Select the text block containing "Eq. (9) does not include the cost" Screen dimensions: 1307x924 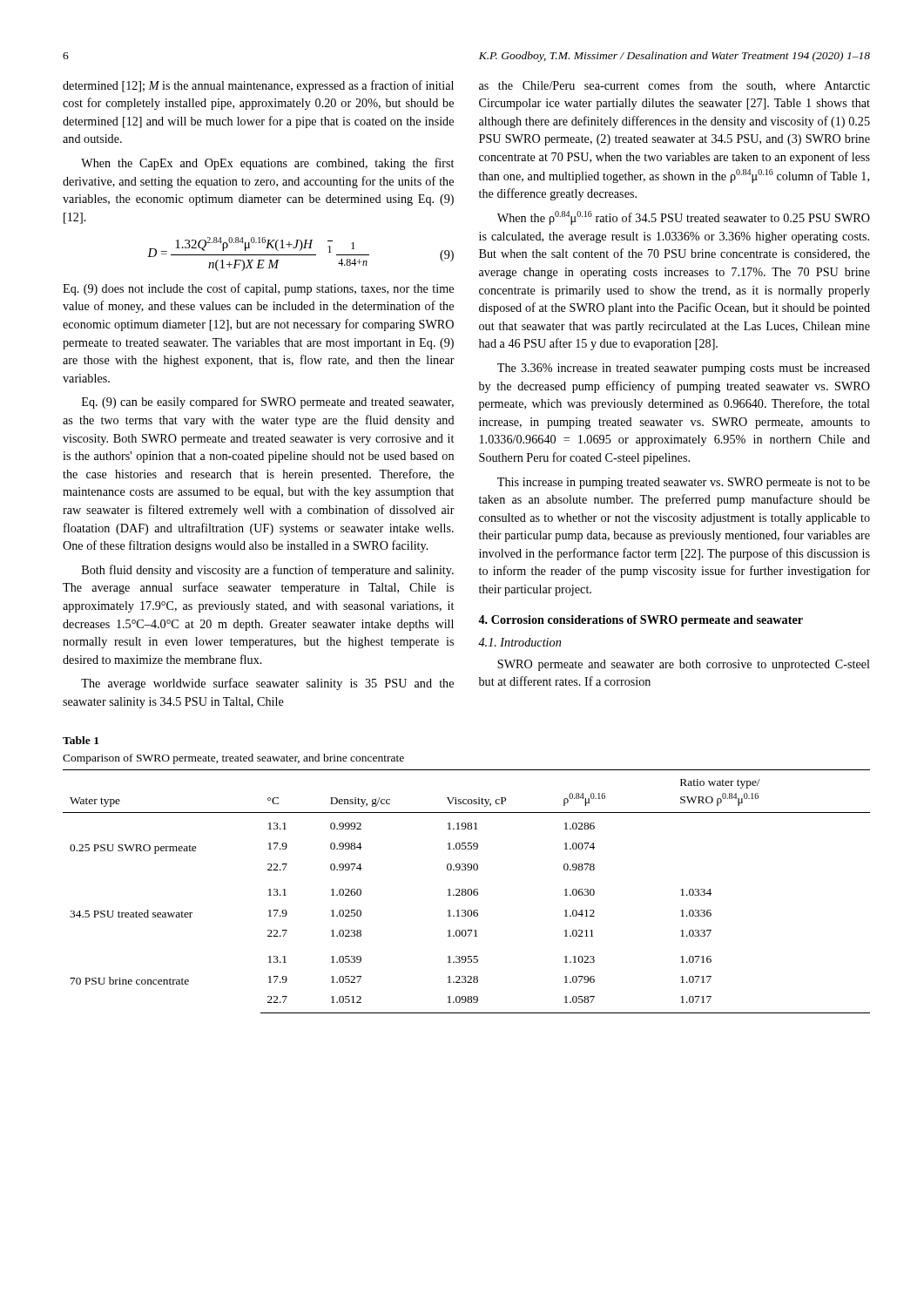pyautogui.click(x=258, y=495)
